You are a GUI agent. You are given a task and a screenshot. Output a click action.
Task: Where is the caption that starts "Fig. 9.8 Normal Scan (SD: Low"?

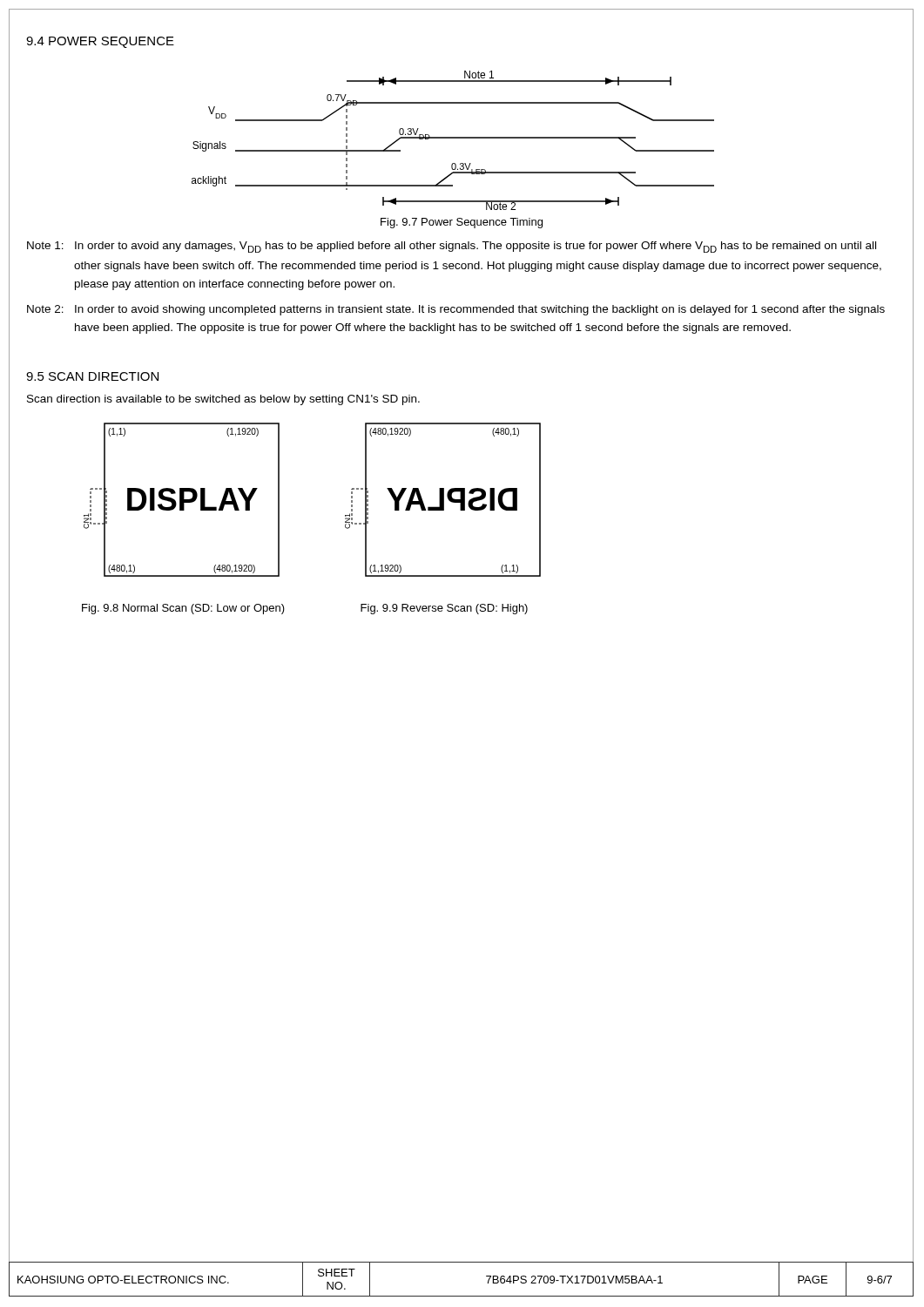pyautogui.click(x=183, y=608)
